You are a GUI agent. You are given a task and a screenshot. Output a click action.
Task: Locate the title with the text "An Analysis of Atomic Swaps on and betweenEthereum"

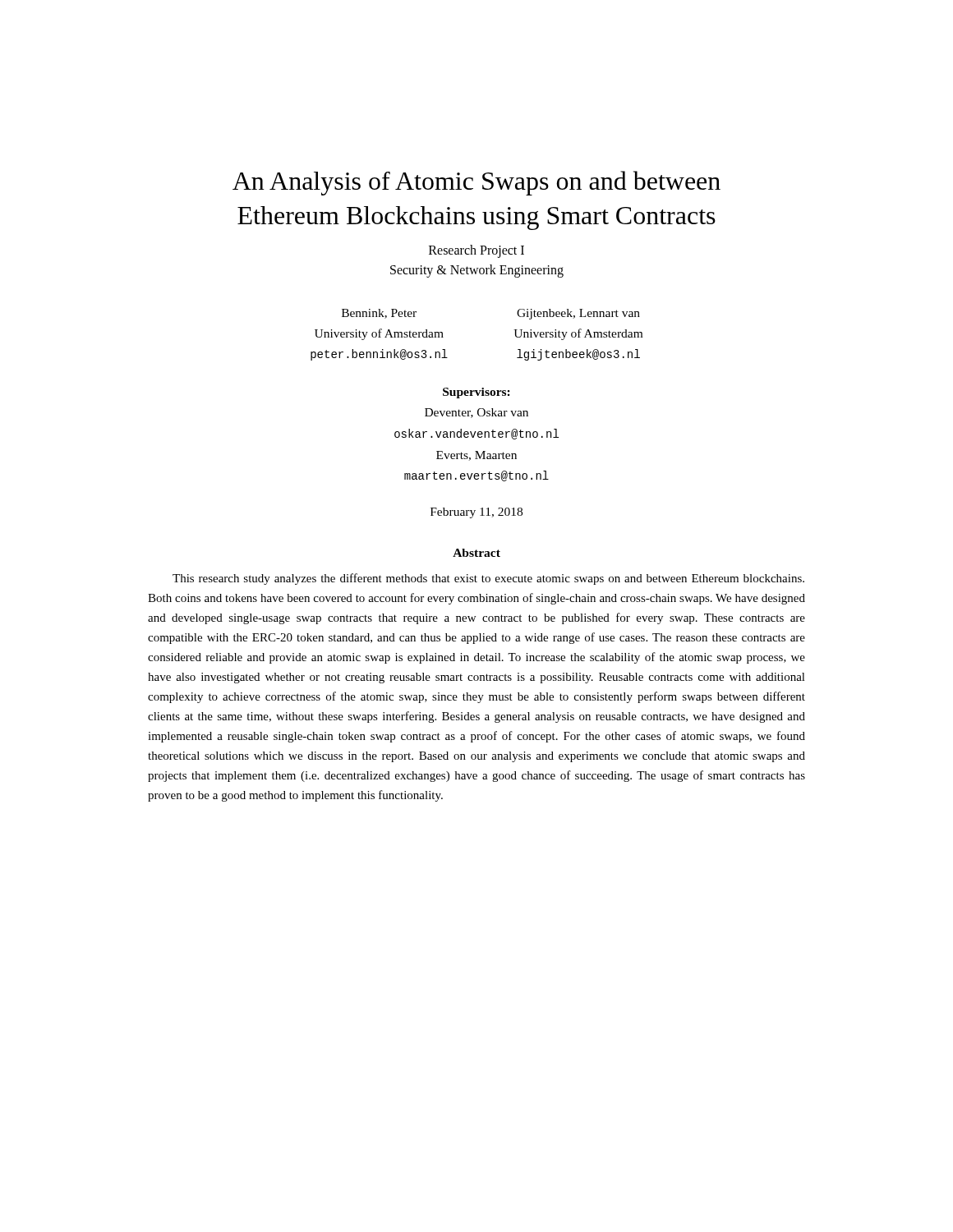pyautogui.click(x=476, y=198)
